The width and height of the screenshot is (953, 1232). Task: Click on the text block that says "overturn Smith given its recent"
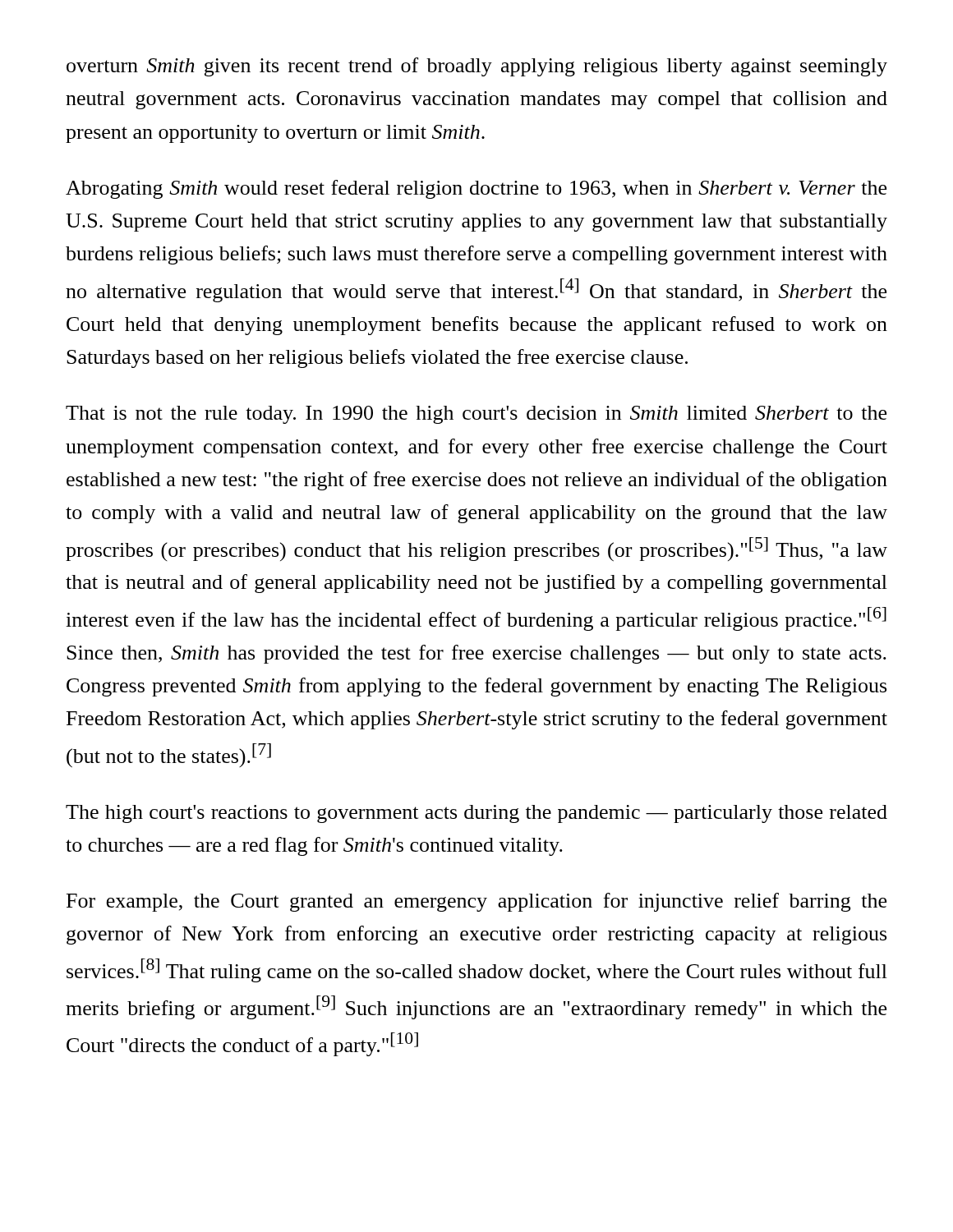[x=476, y=98]
